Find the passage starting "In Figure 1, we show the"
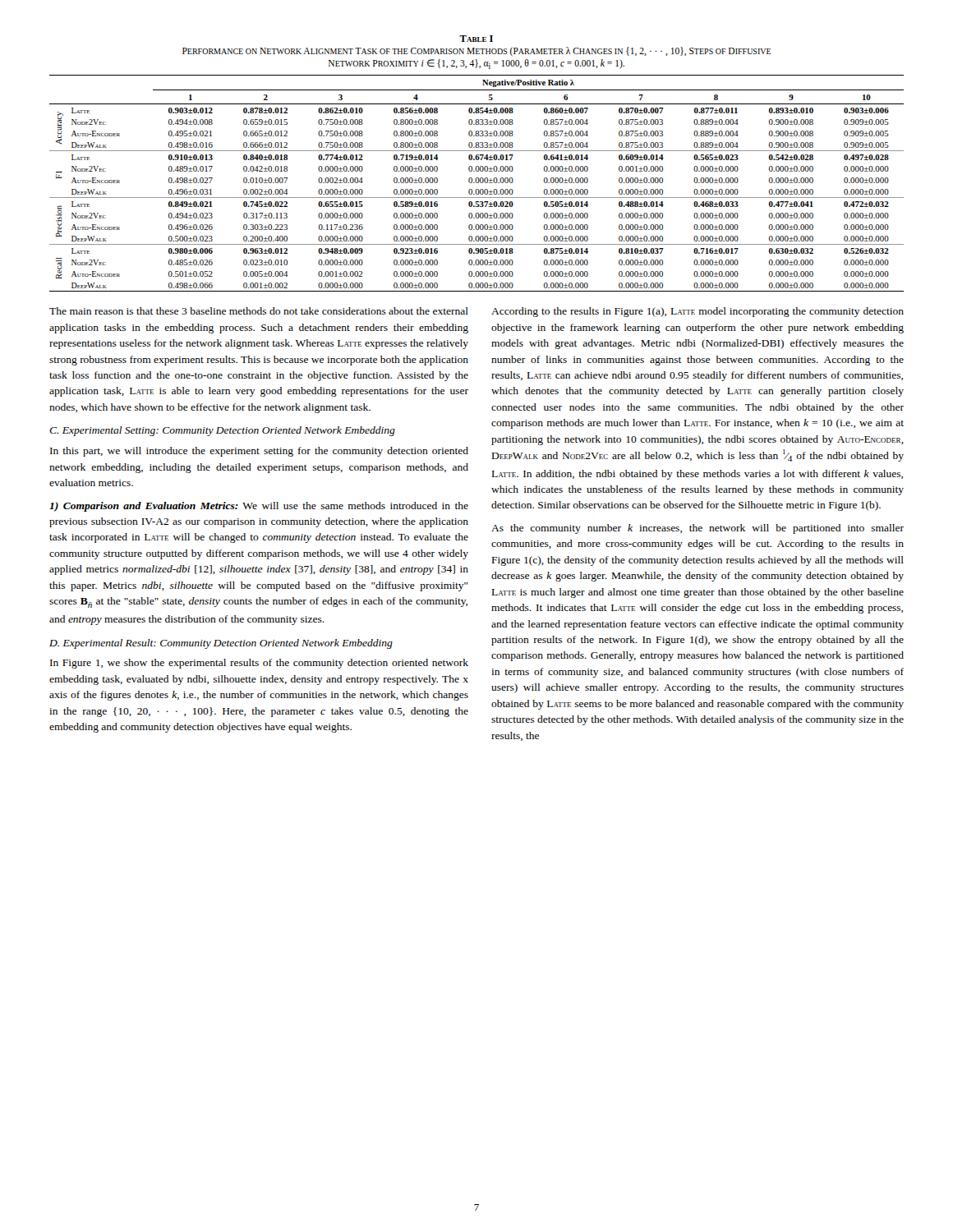This screenshot has height=1232, width=953. [259, 695]
